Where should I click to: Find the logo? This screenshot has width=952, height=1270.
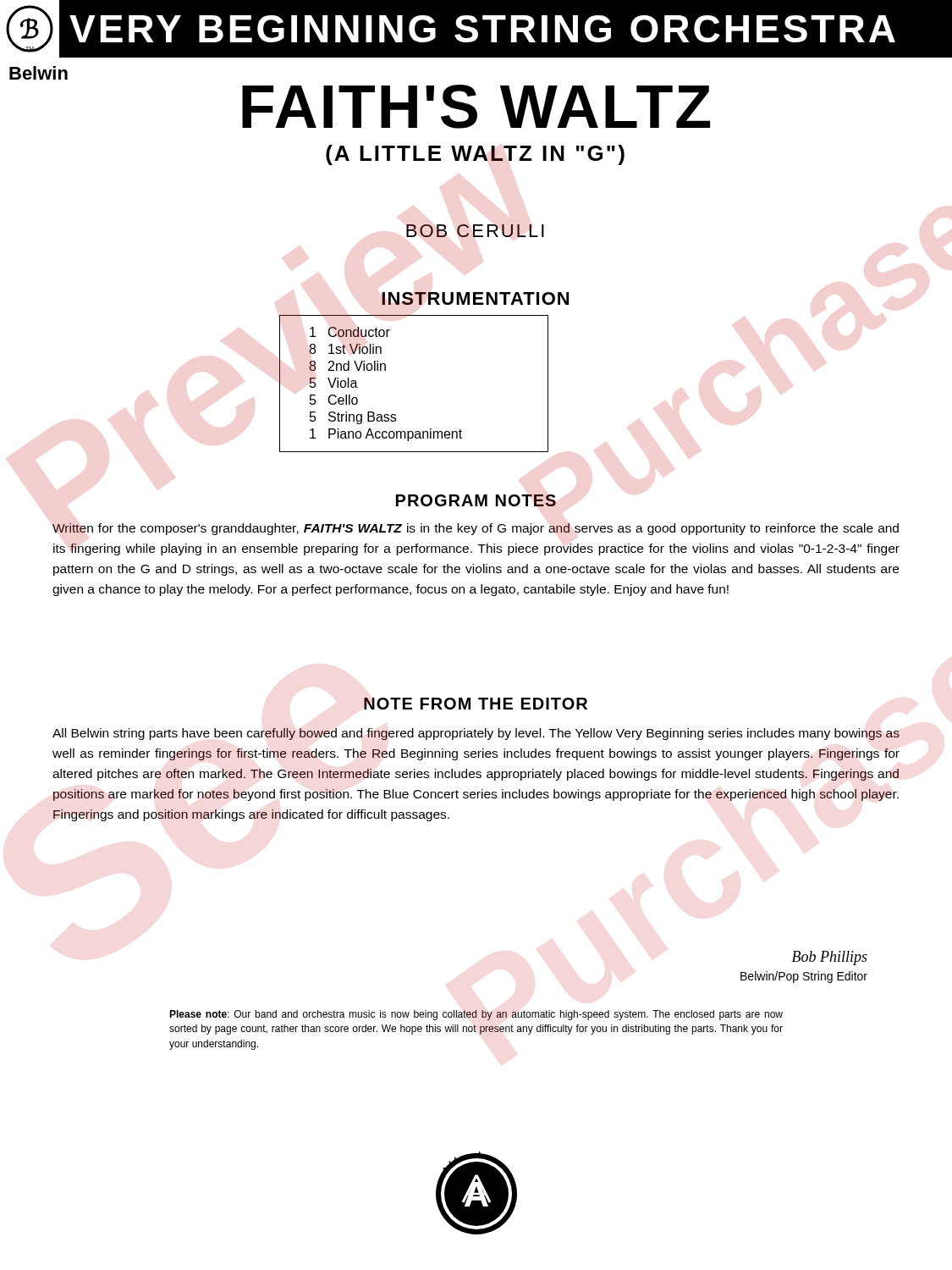pos(476,1194)
